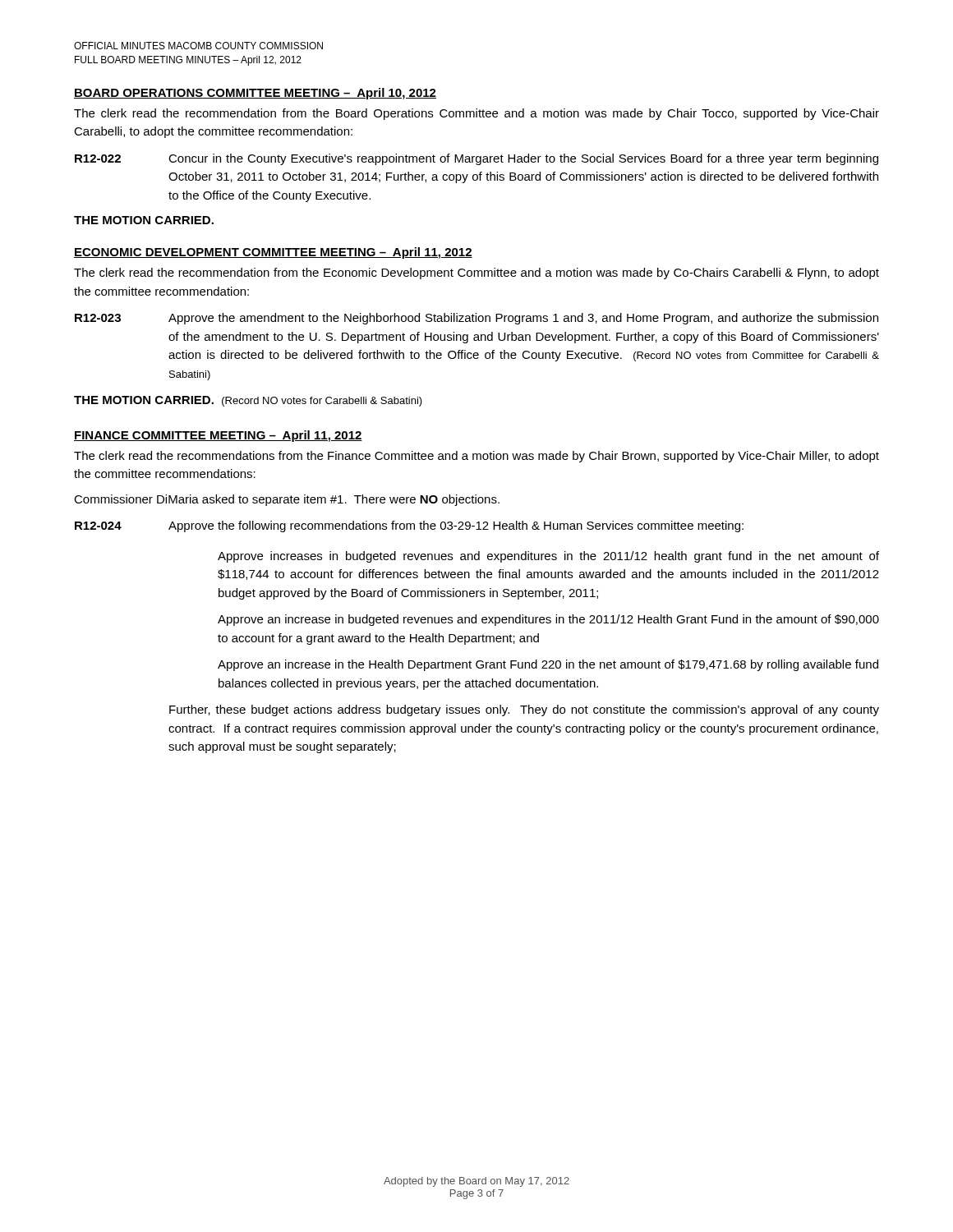Find the list item that says "R12-022 Concur in the County Executive's reappointment"
The width and height of the screenshot is (953, 1232).
pos(476,177)
